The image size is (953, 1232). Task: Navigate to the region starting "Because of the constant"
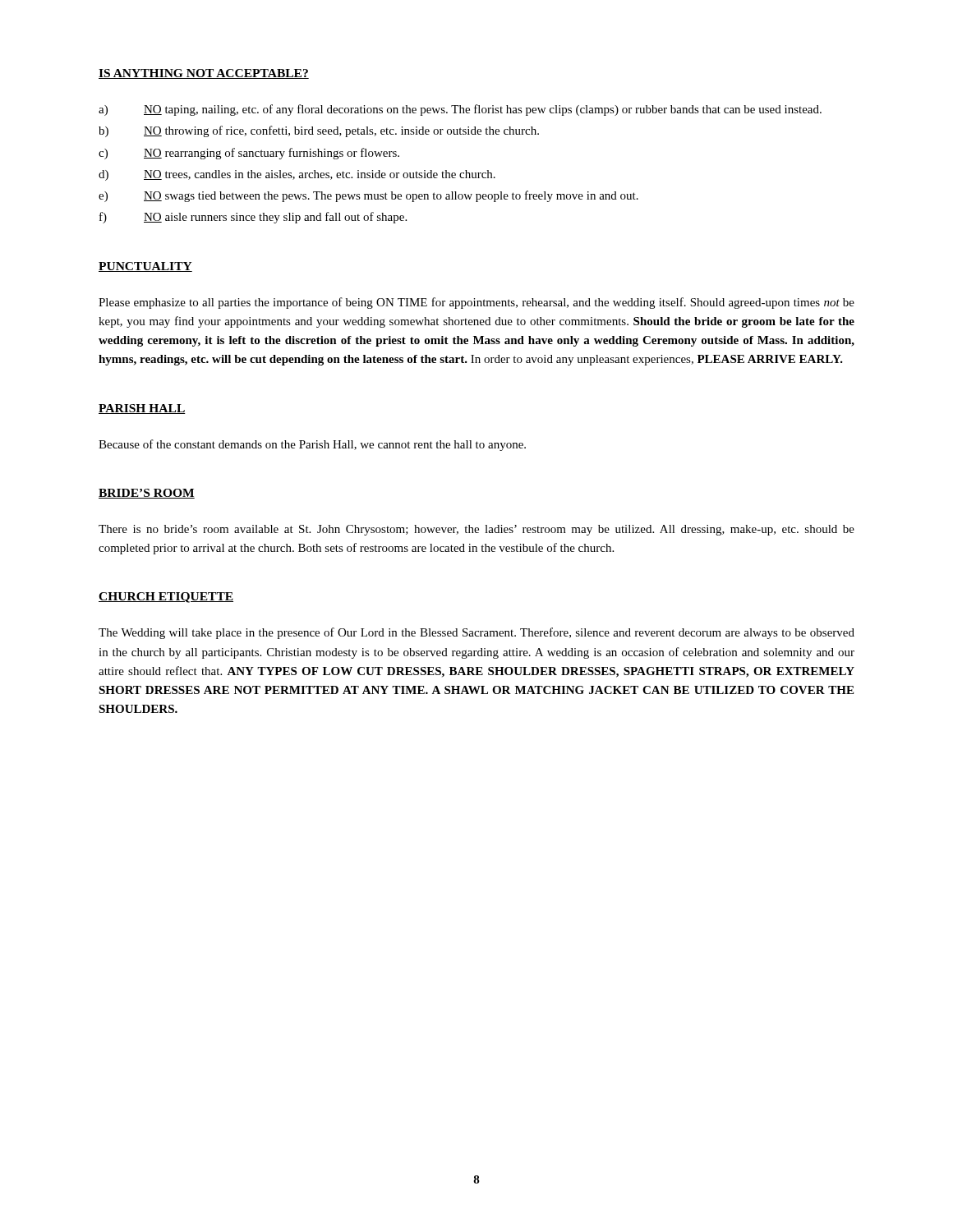pos(313,444)
